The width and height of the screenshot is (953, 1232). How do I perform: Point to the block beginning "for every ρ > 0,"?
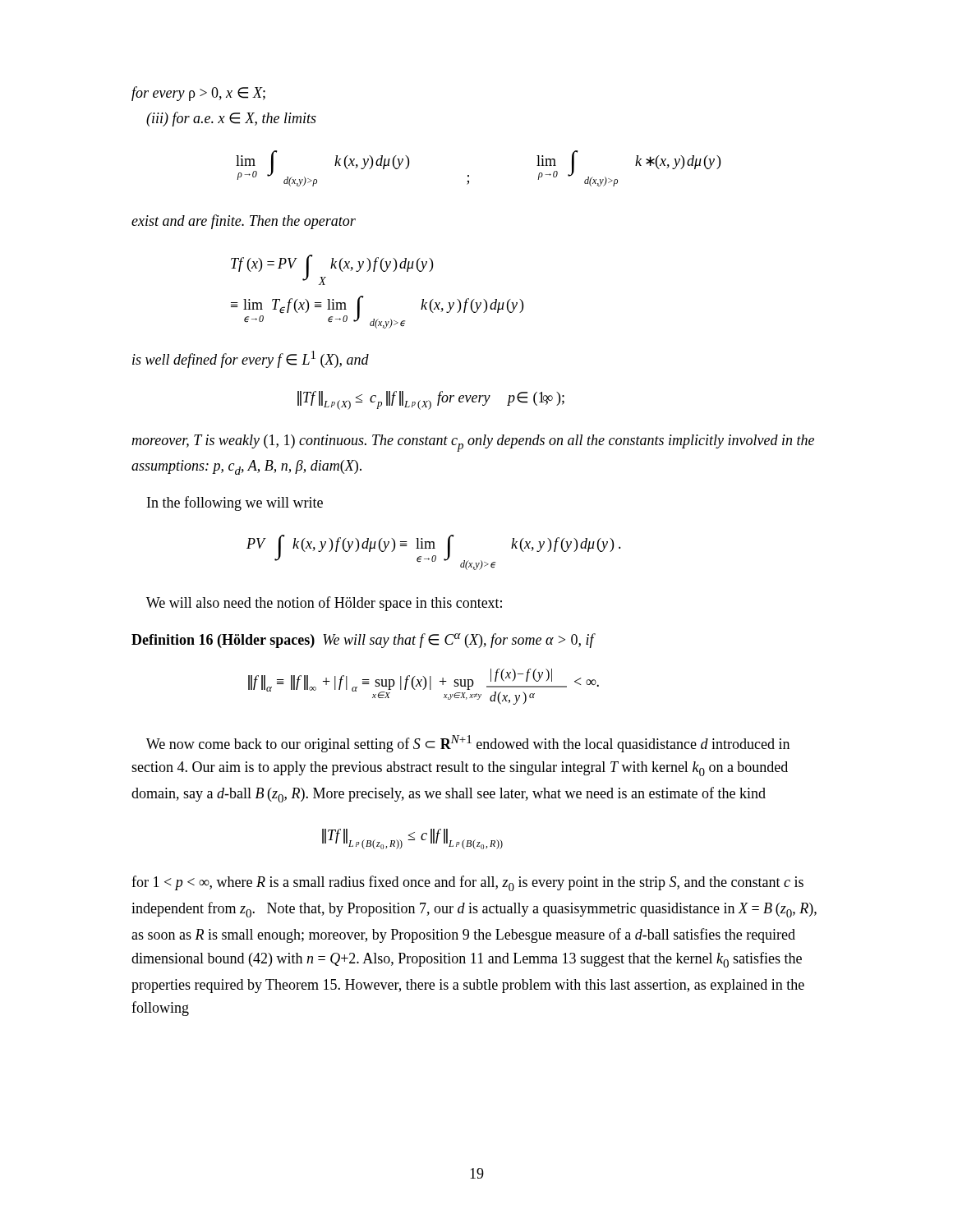coord(199,93)
